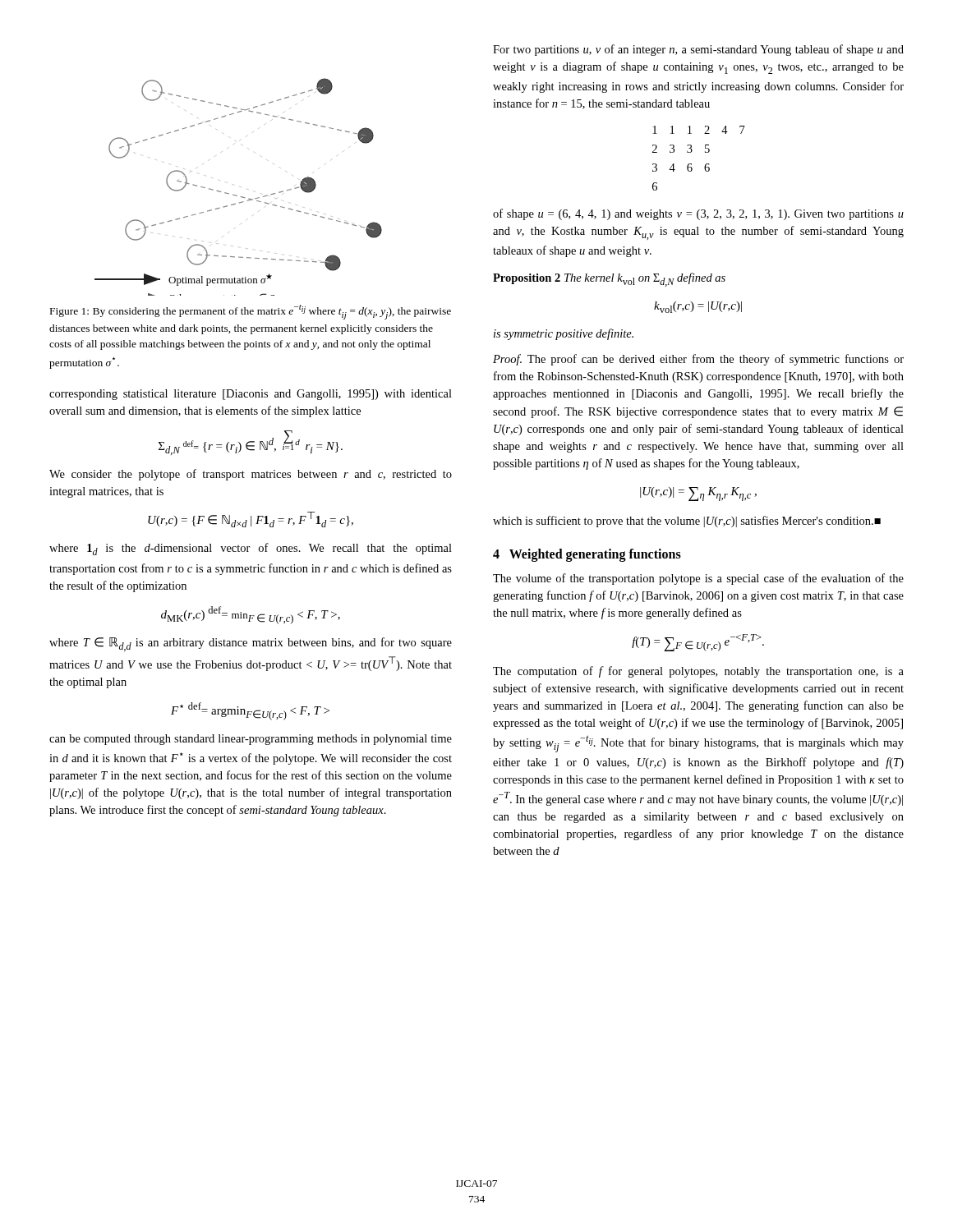
Task: Point to the block starting "dMK(r,c) def= minF ∈ U(r,c) ,"
Action: click(251, 614)
